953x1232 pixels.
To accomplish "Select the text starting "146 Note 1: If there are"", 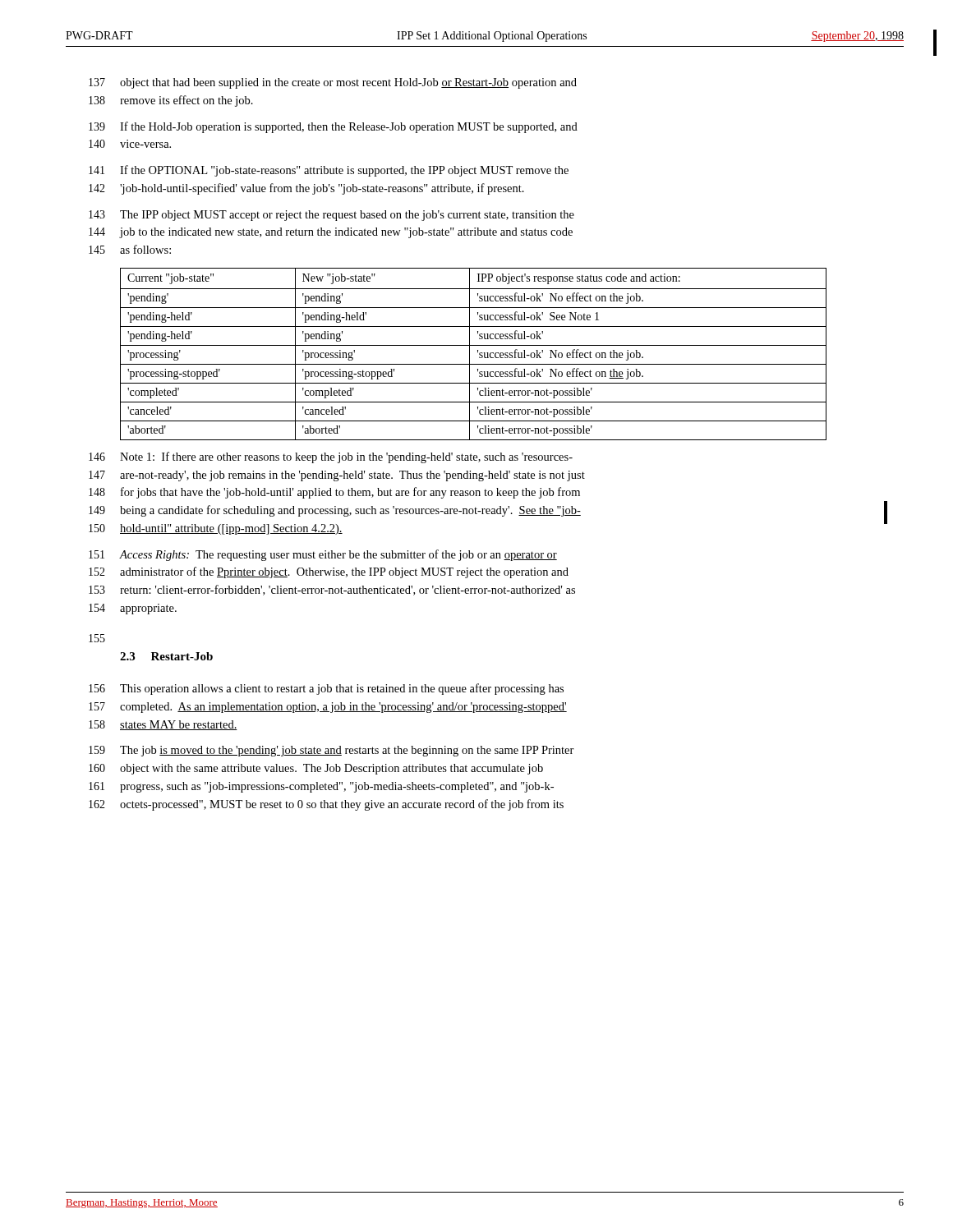I will [x=485, y=493].
